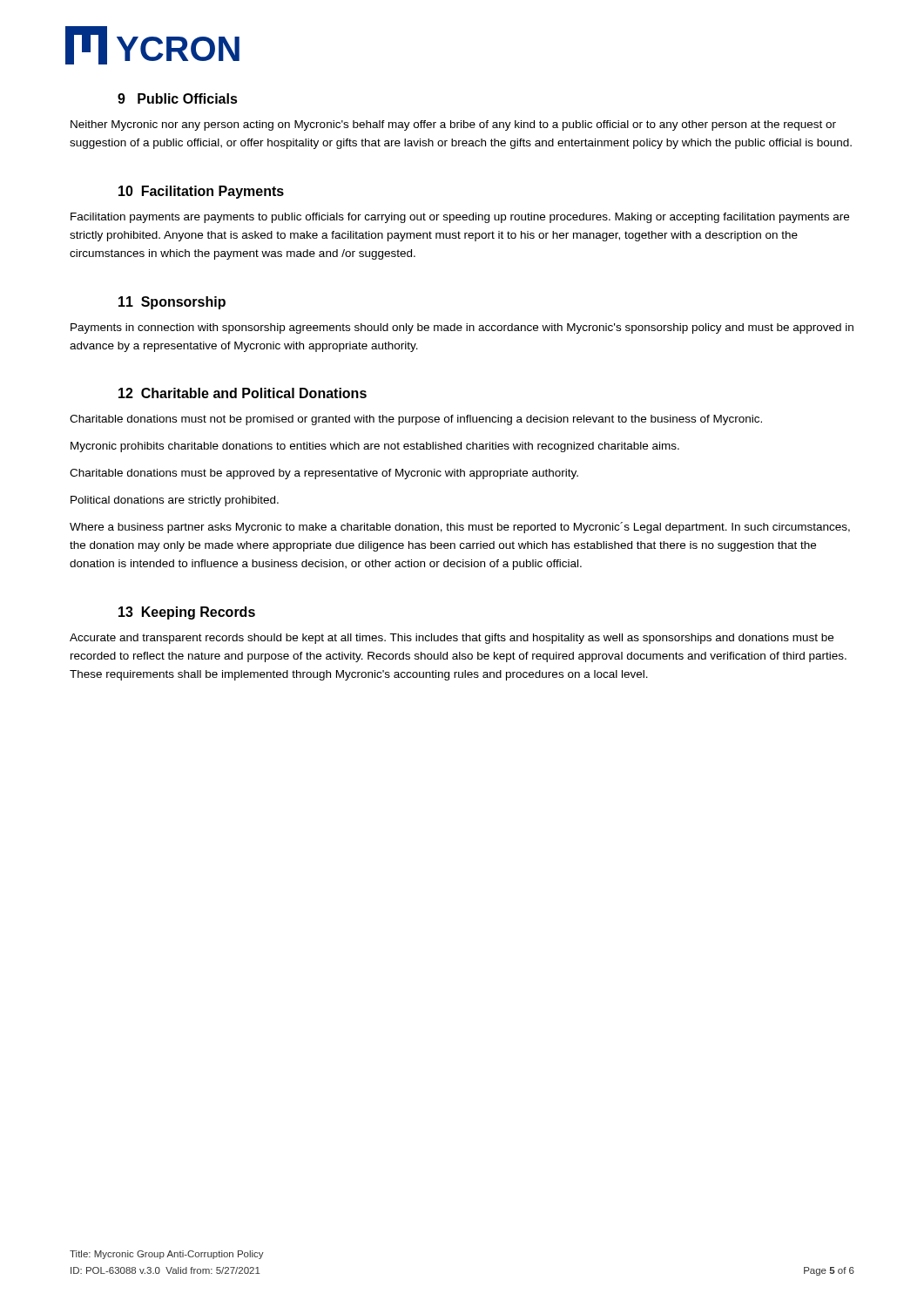The width and height of the screenshot is (924, 1307).
Task: Click on the block starting "Charitable donations must be"
Action: click(324, 473)
